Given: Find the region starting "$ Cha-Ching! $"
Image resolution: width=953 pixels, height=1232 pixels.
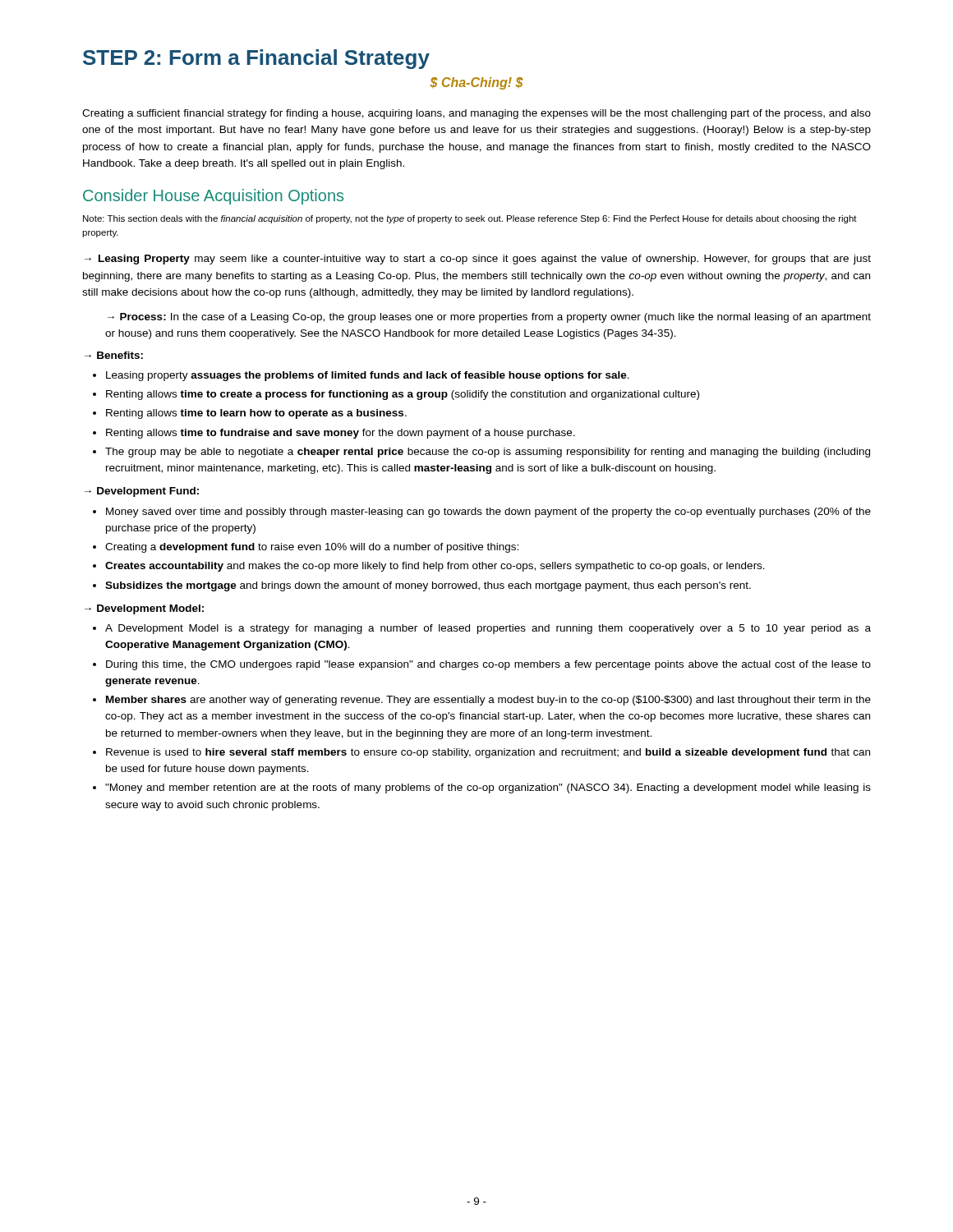Looking at the screenshot, I should [476, 83].
